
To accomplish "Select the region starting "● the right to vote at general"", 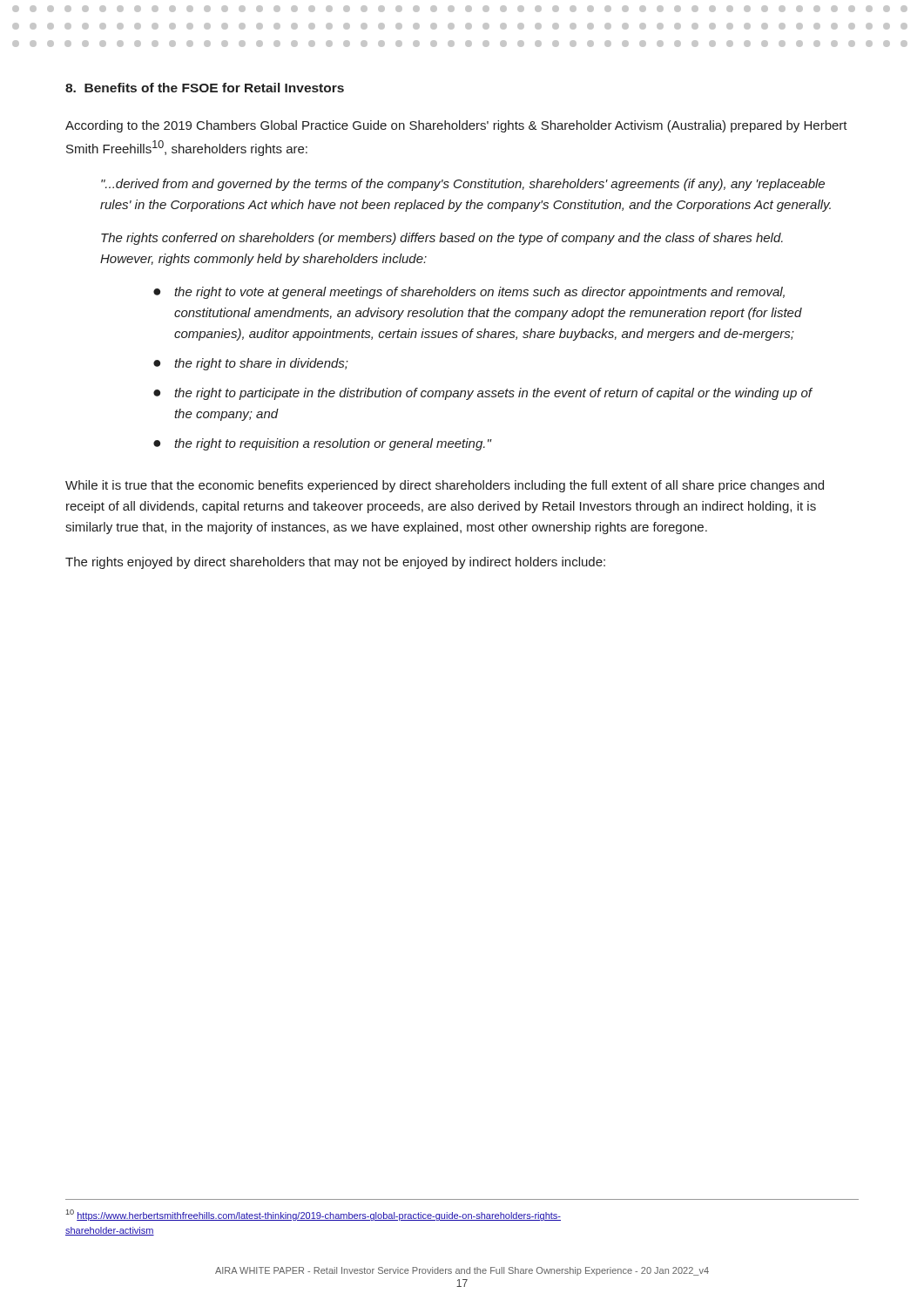I will [x=488, y=313].
